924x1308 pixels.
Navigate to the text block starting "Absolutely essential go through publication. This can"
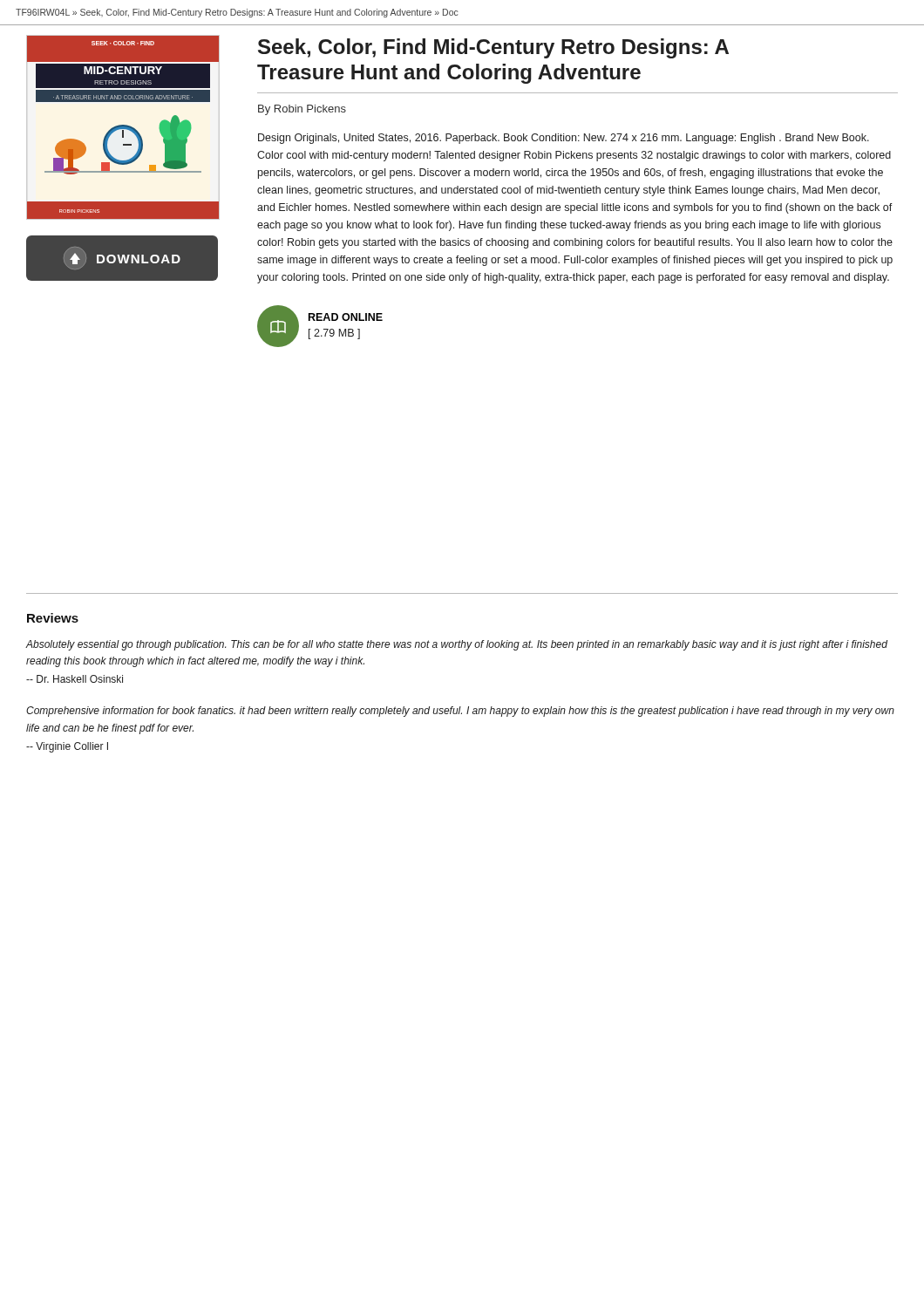pyautogui.click(x=462, y=661)
